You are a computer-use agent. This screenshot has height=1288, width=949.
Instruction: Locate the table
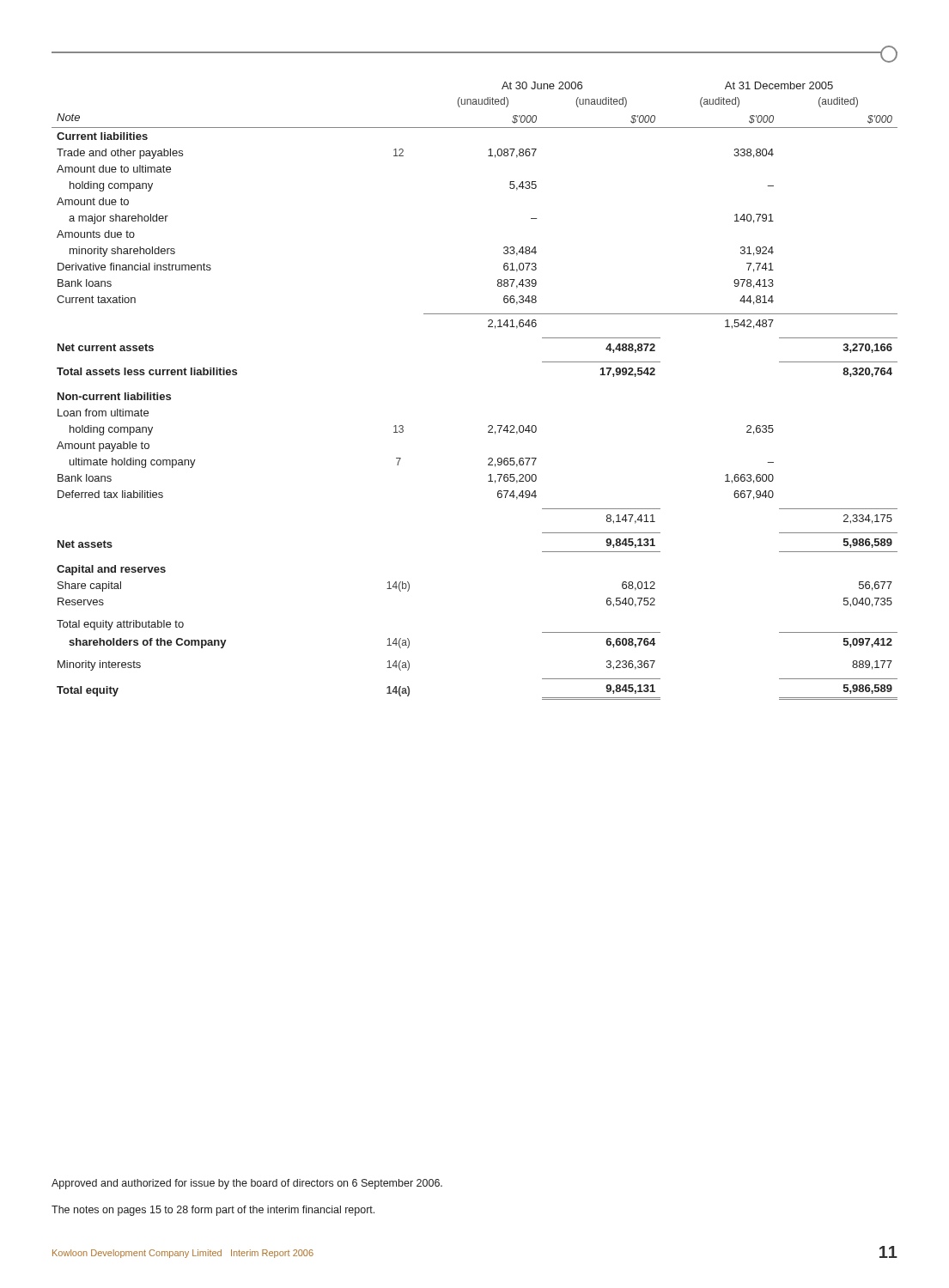[x=474, y=388]
